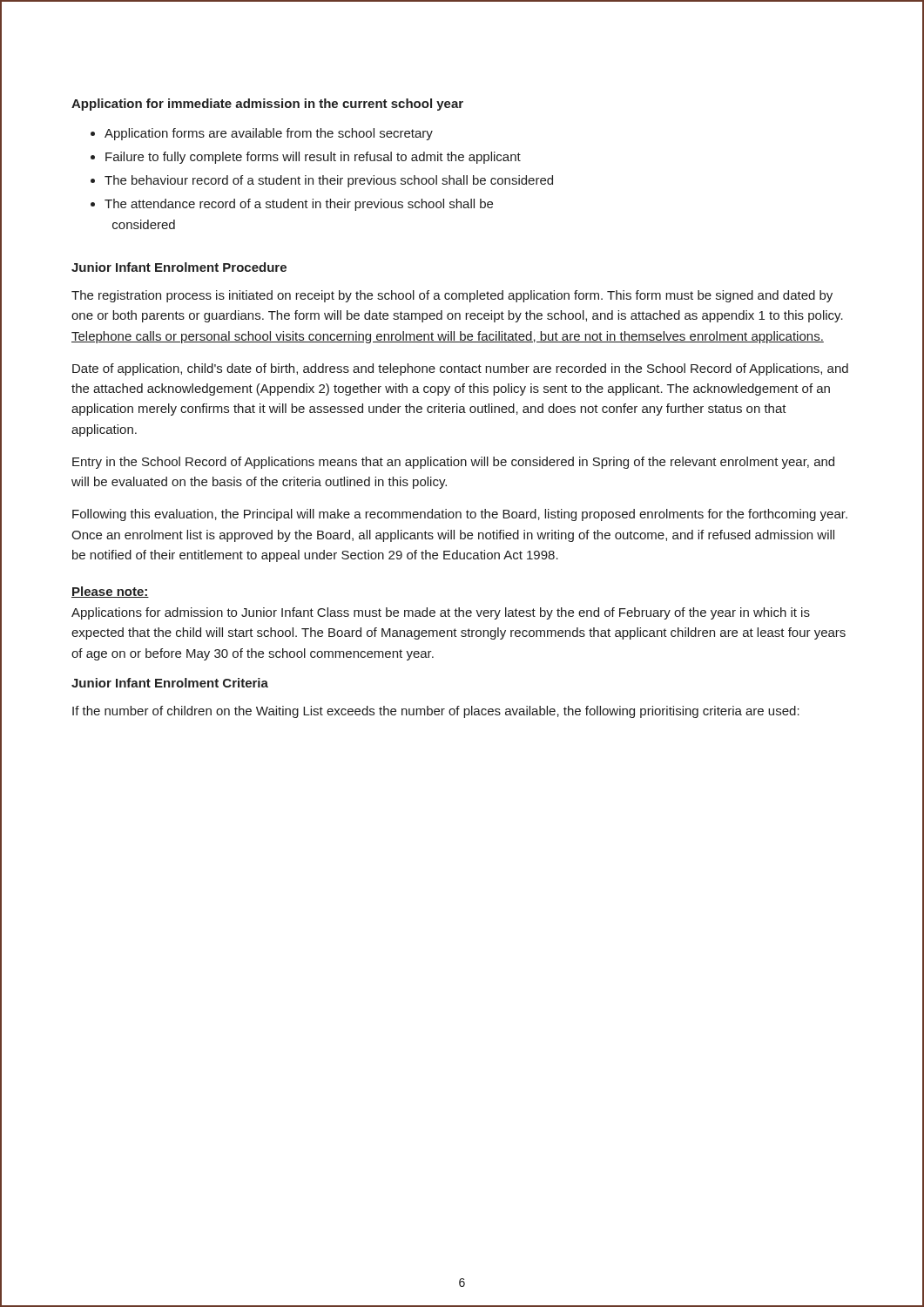Select the list item containing "The attendance record of a student in their"
The image size is (924, 1307).
coord(299,214)
